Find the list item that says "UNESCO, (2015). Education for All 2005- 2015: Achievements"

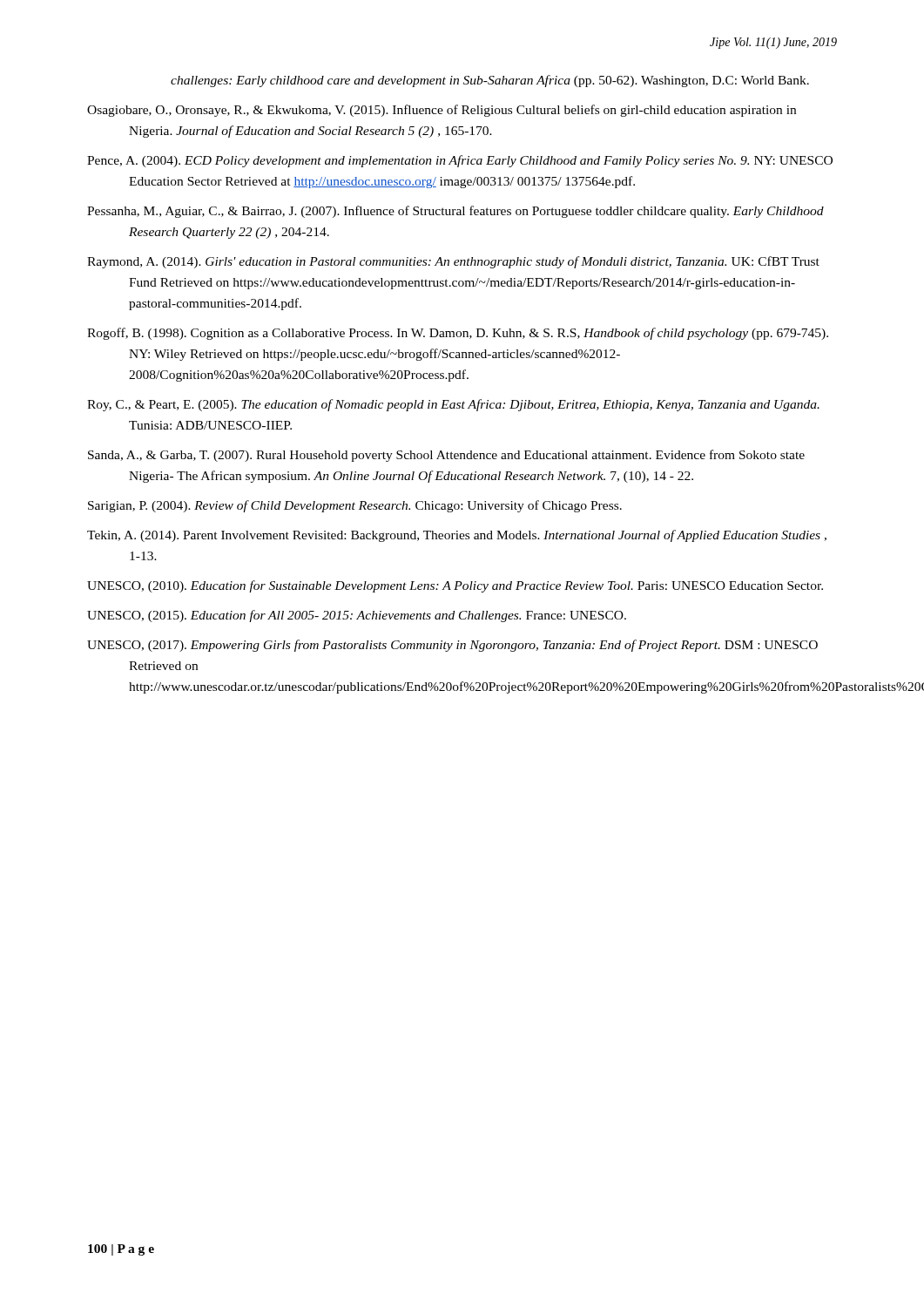tap(357, 615)
